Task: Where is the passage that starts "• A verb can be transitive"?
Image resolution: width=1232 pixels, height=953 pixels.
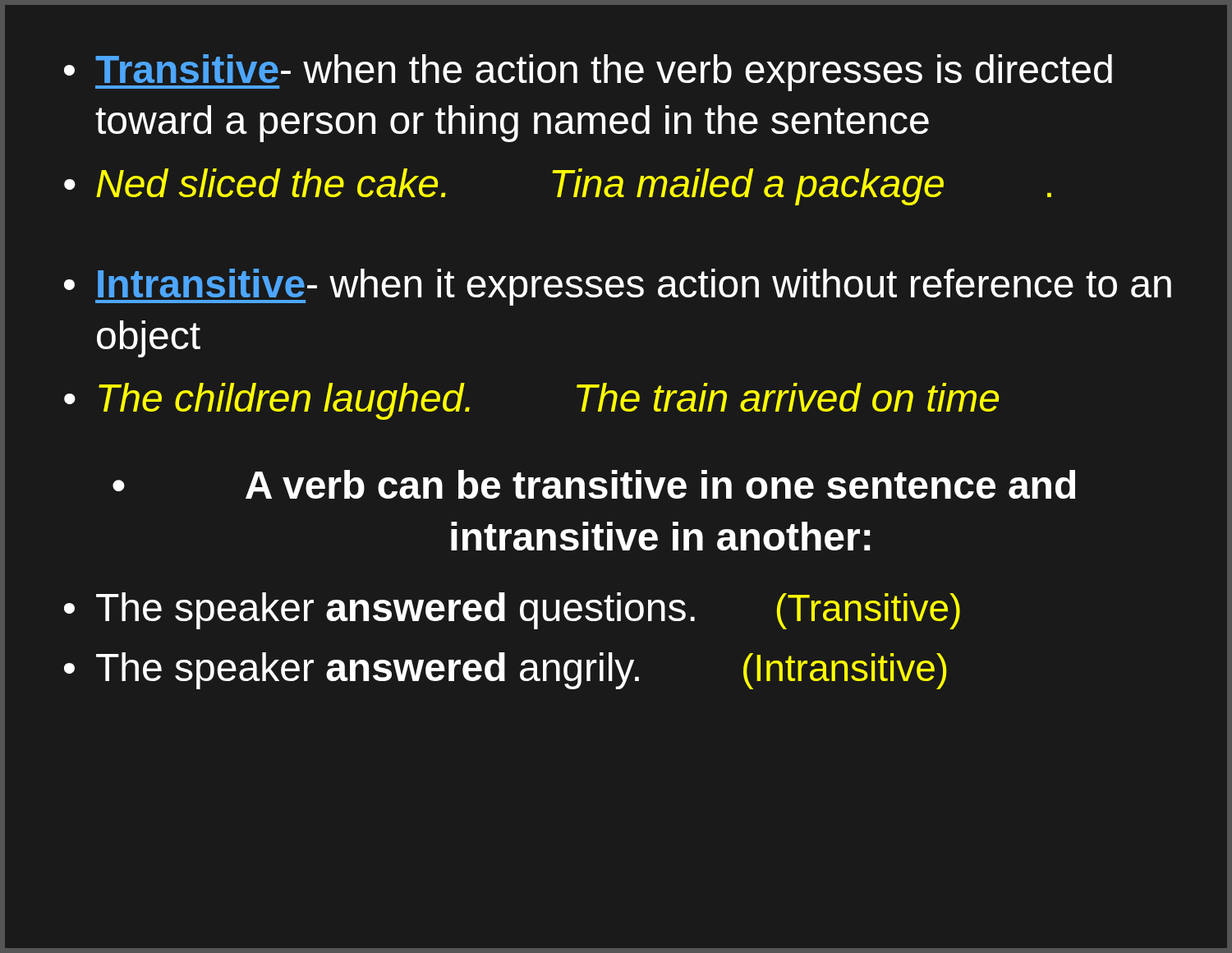Action: click(x=595, y=509)
